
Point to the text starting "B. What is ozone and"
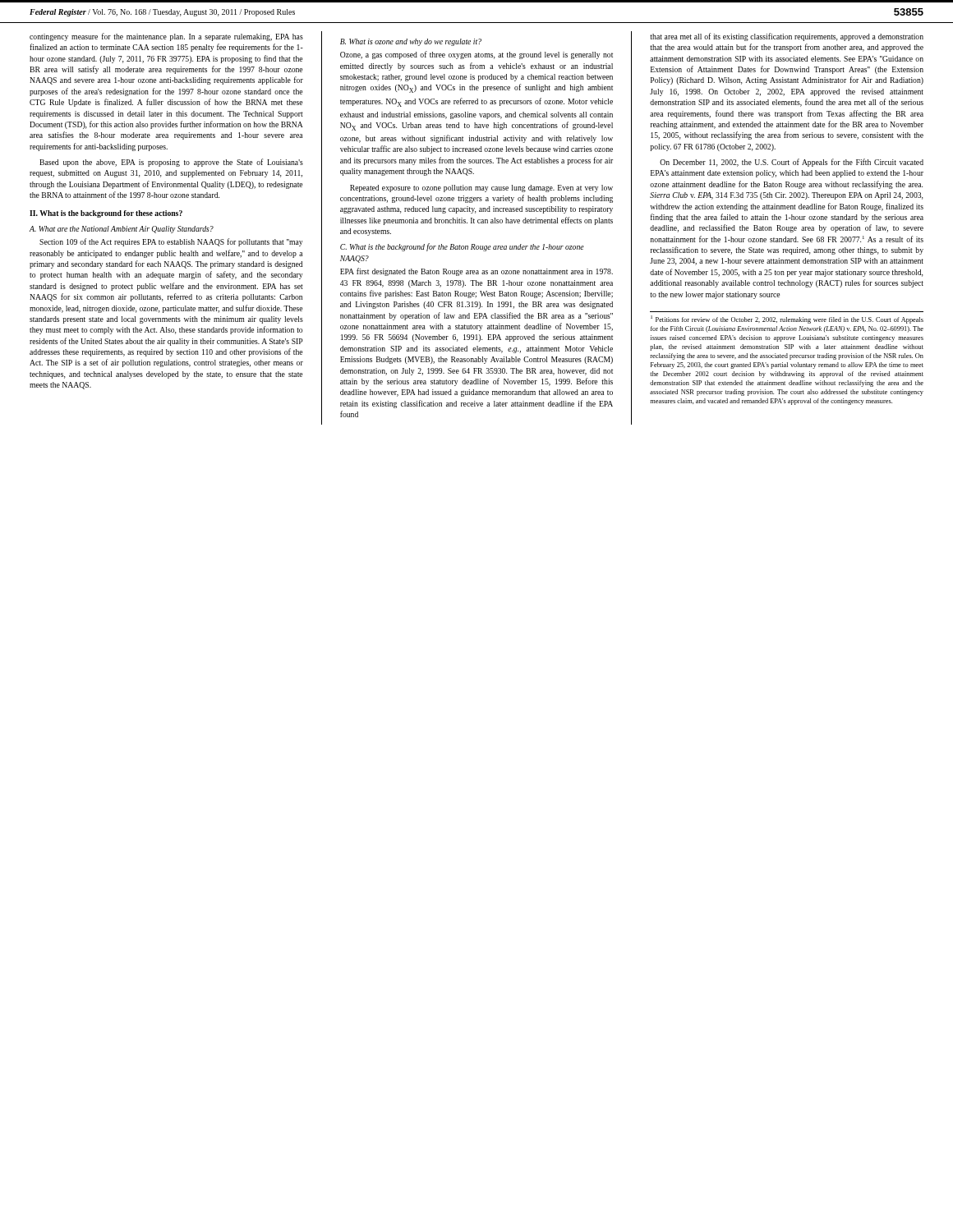pyautogui.click(x=411, y=41)
